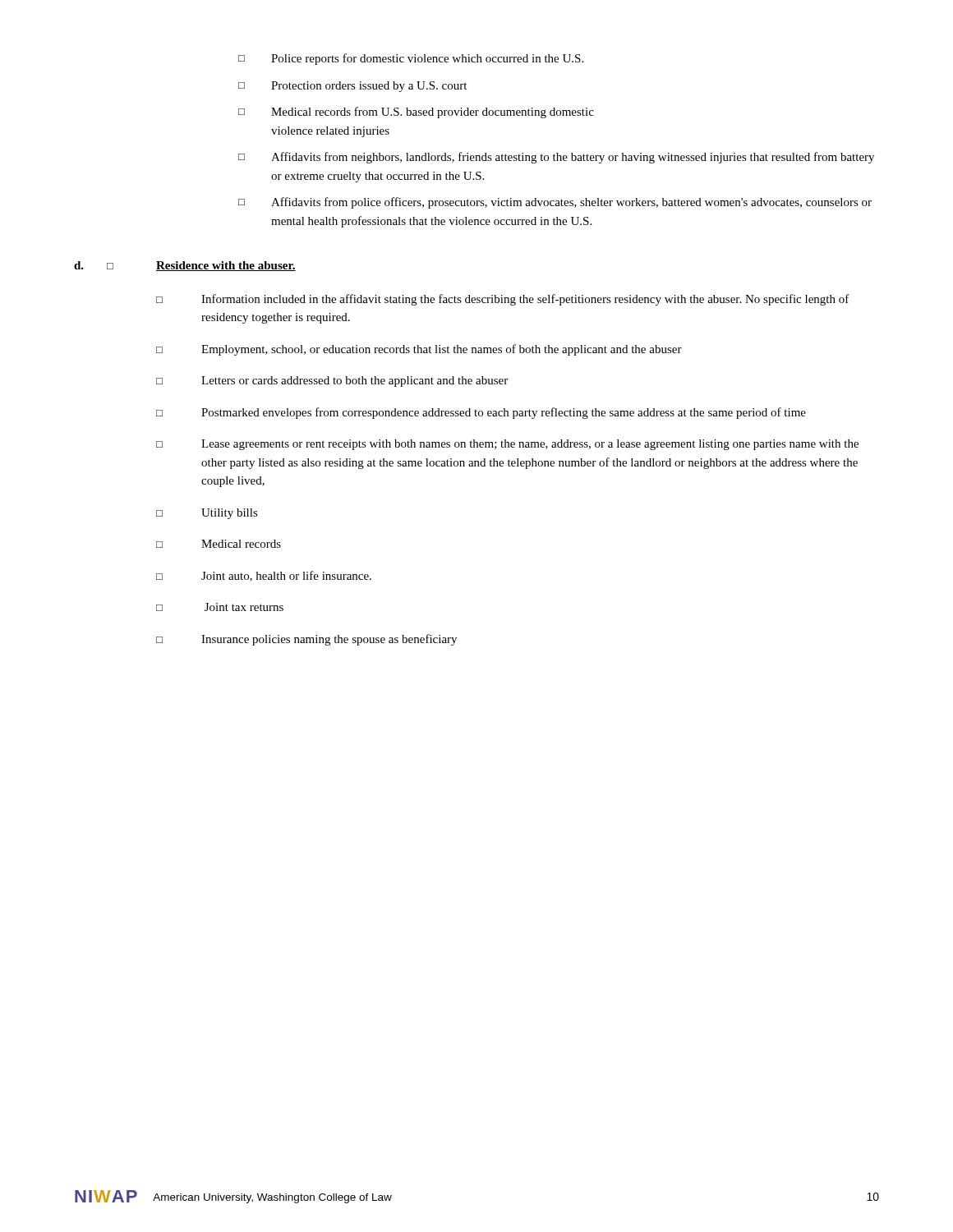Locate the list item containing "□ Information included in the affidavit"
This screenshot has height=1232, width=953.
point(518,308)
